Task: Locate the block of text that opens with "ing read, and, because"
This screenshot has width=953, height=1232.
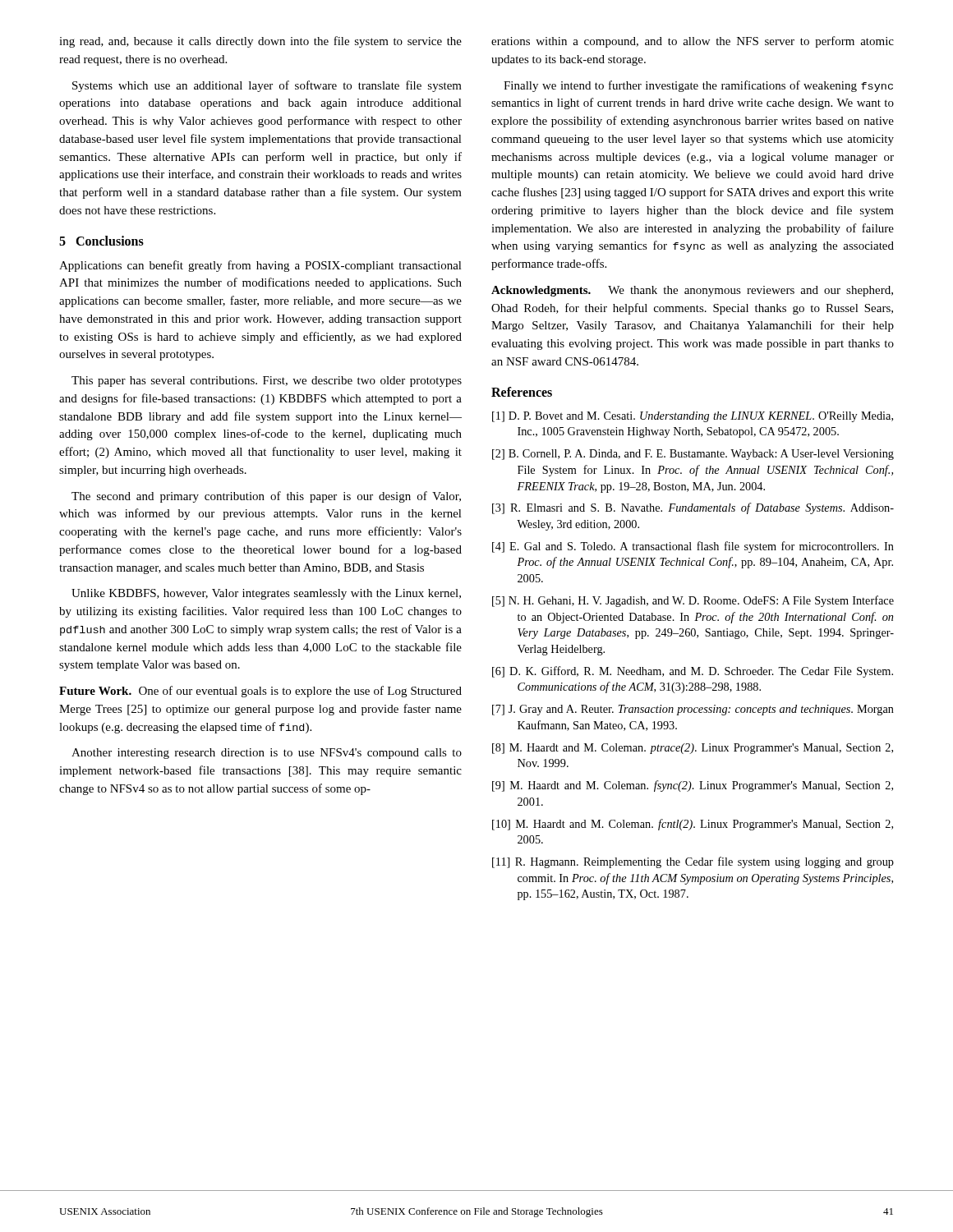Action: (260, 126)
